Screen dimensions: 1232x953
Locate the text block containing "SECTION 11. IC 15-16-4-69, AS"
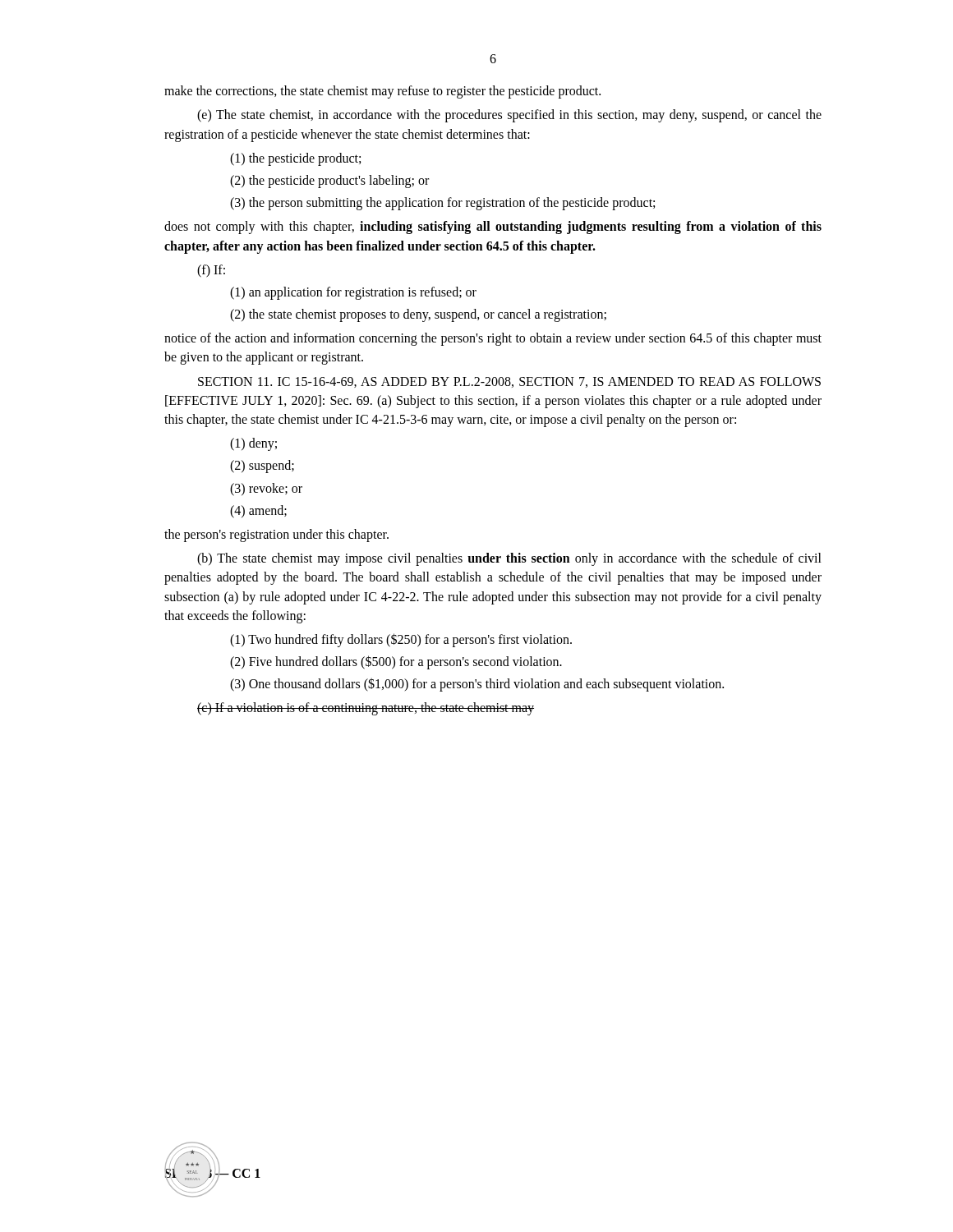tap(493, 400)
